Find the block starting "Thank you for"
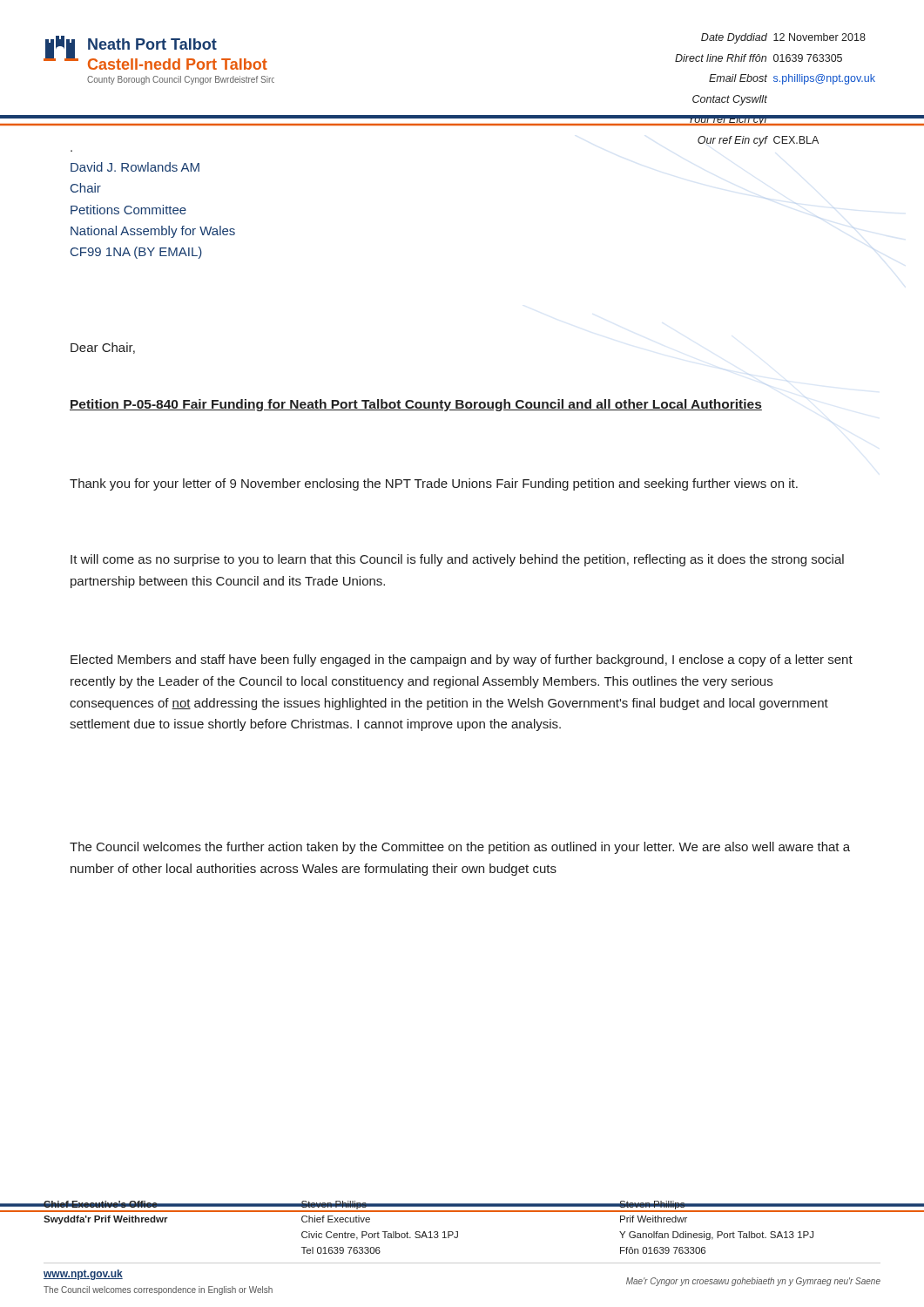The width and height of the screenshot is (924, 1307). click(x=434, y=483)
